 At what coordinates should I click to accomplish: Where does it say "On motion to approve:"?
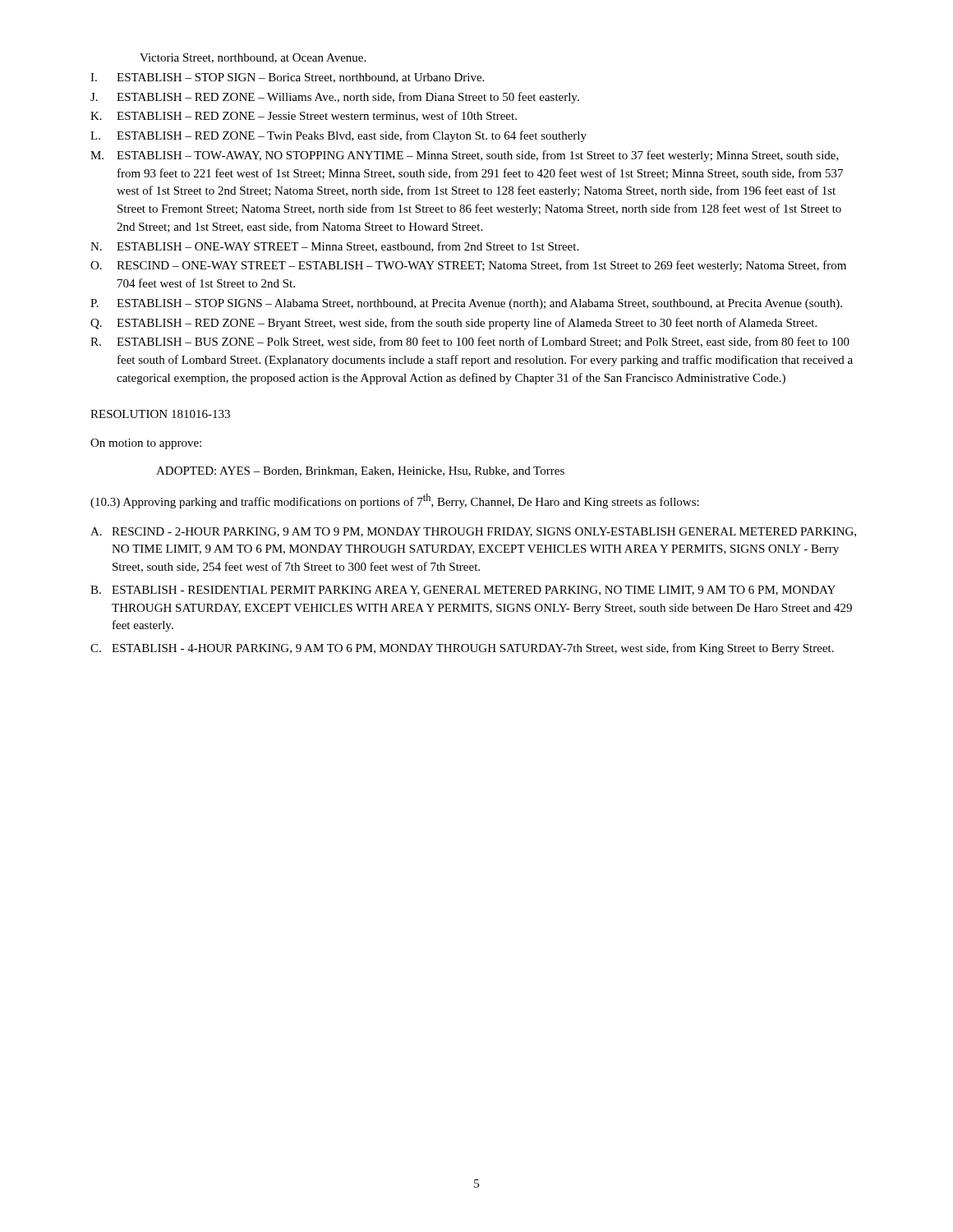(146, 443)
